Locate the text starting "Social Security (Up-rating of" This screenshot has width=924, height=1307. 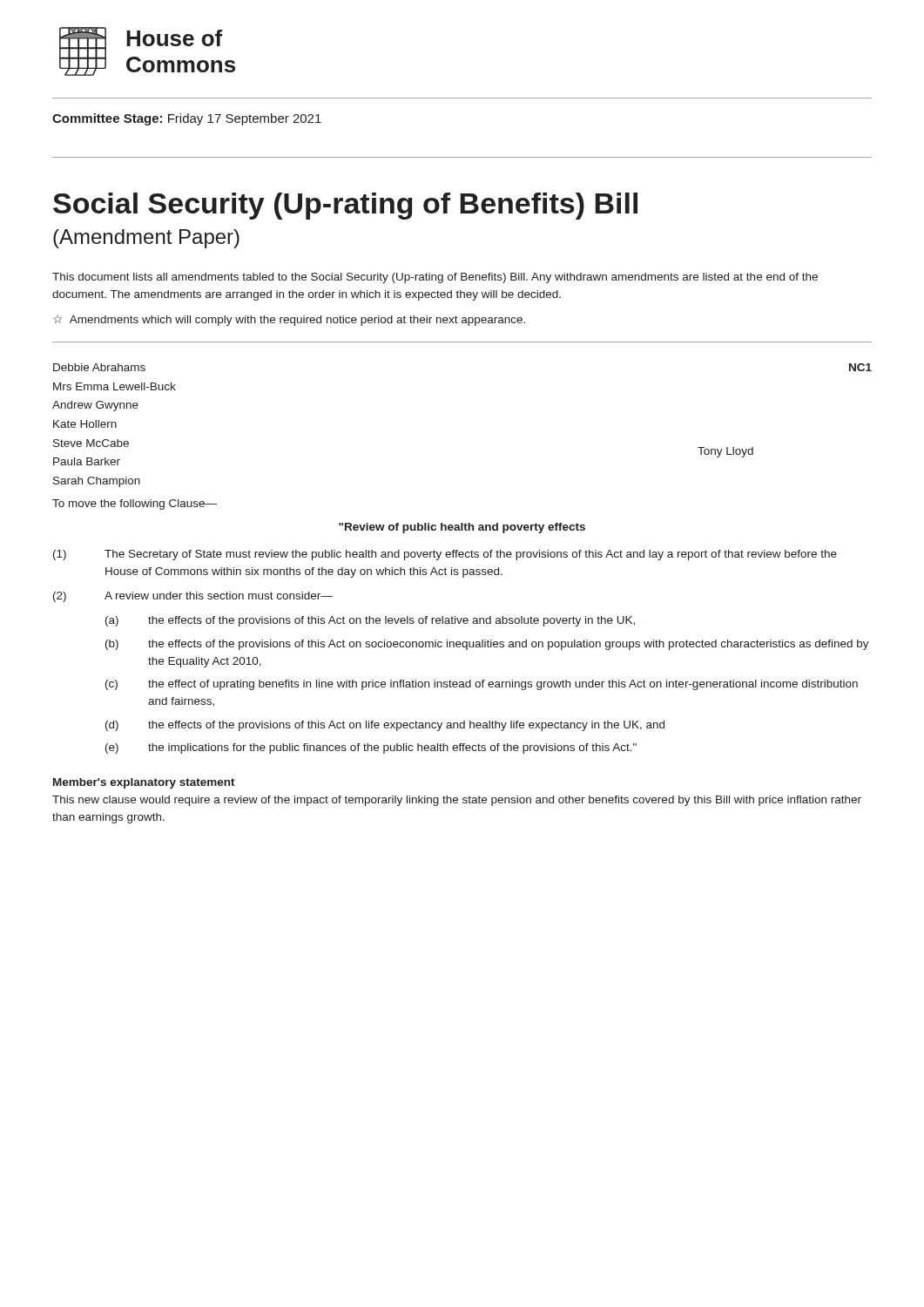point(462,217)
